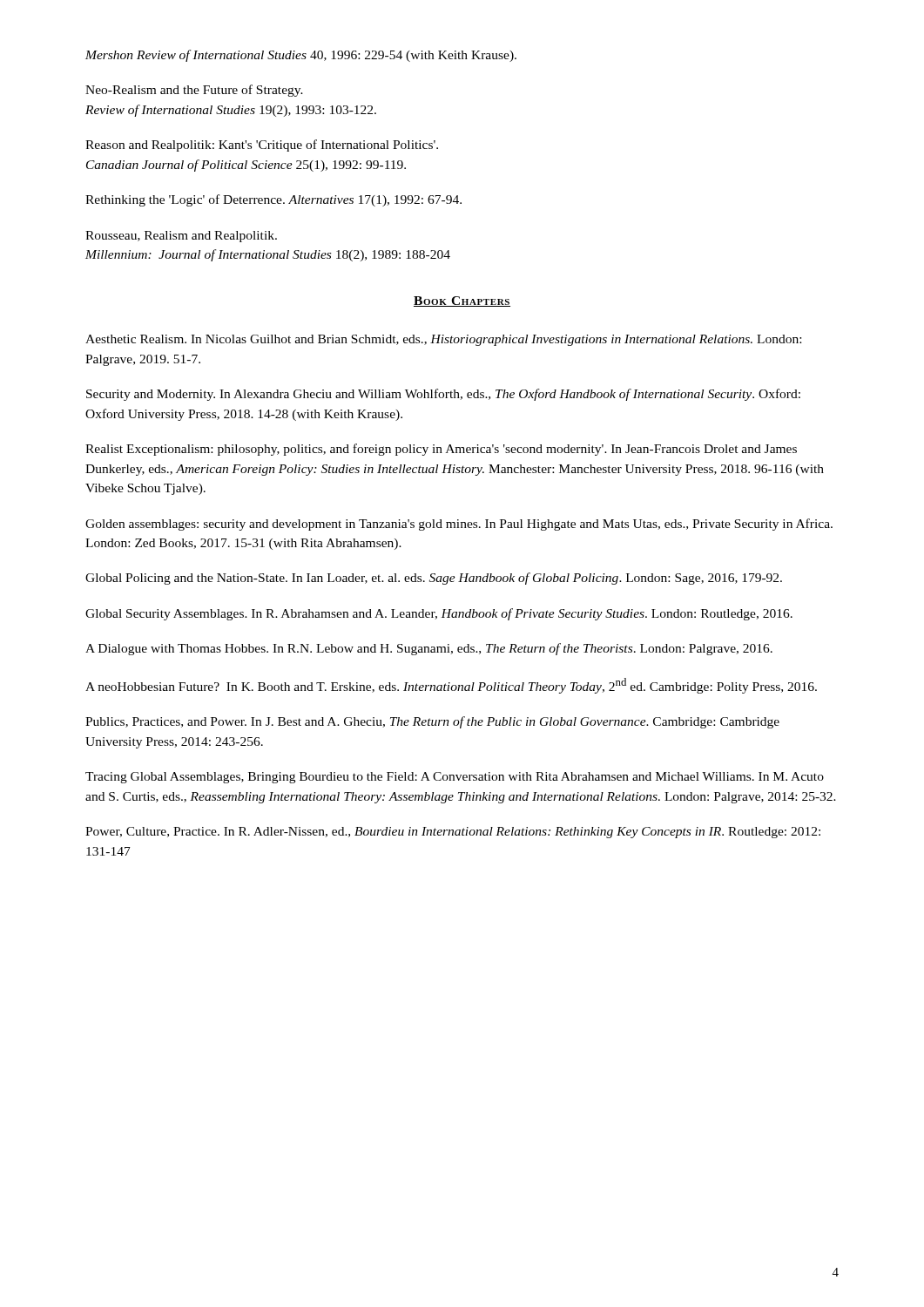The height and width of the screenshot is (1307, 924).
Task: Locate the block starting "Aesthetic Realism. In Nicolas Guilhot and Brian"
Action: (x=444, y=349)
